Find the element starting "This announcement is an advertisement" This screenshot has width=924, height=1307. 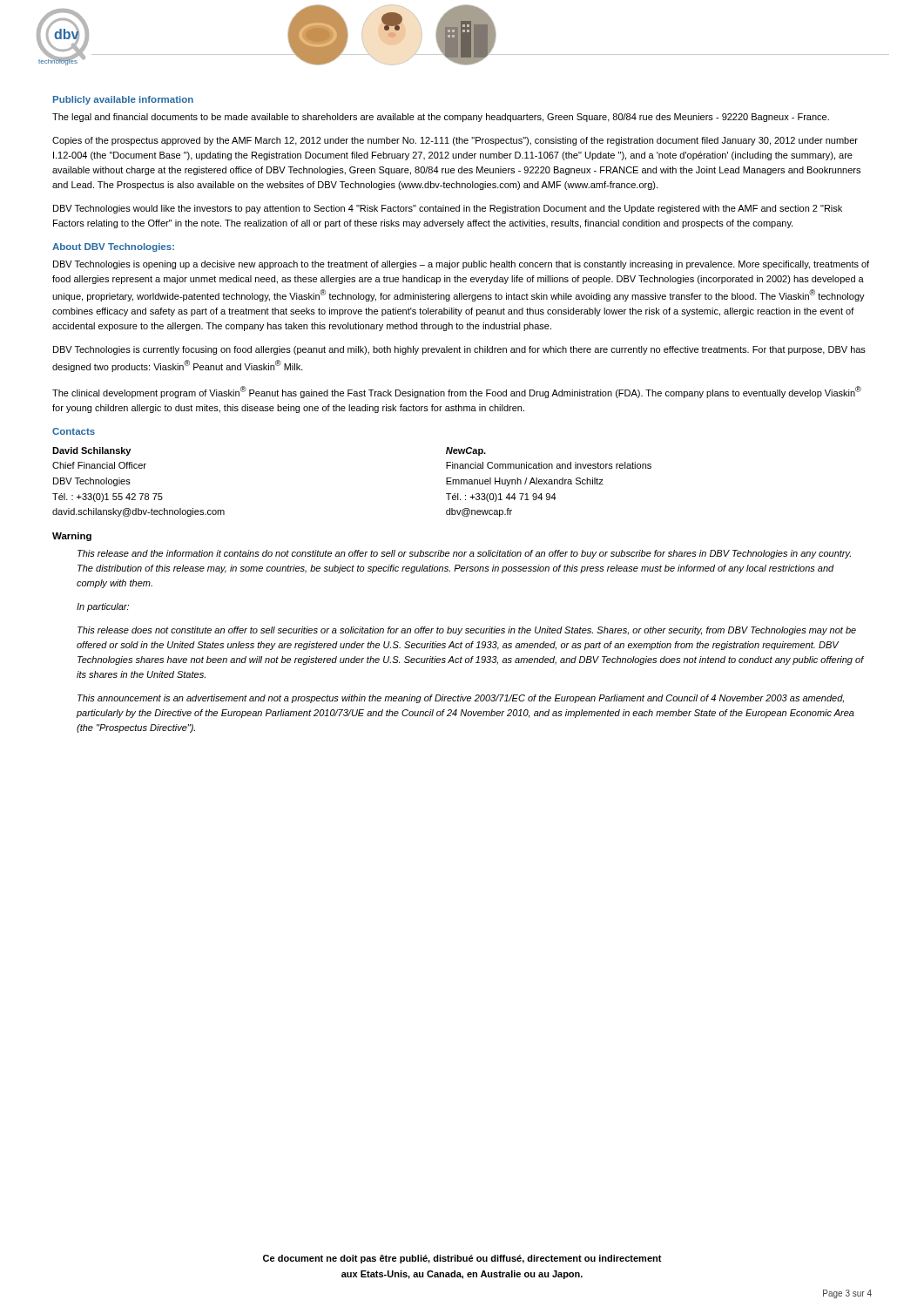pyautogui.click(x=465, y=713)
